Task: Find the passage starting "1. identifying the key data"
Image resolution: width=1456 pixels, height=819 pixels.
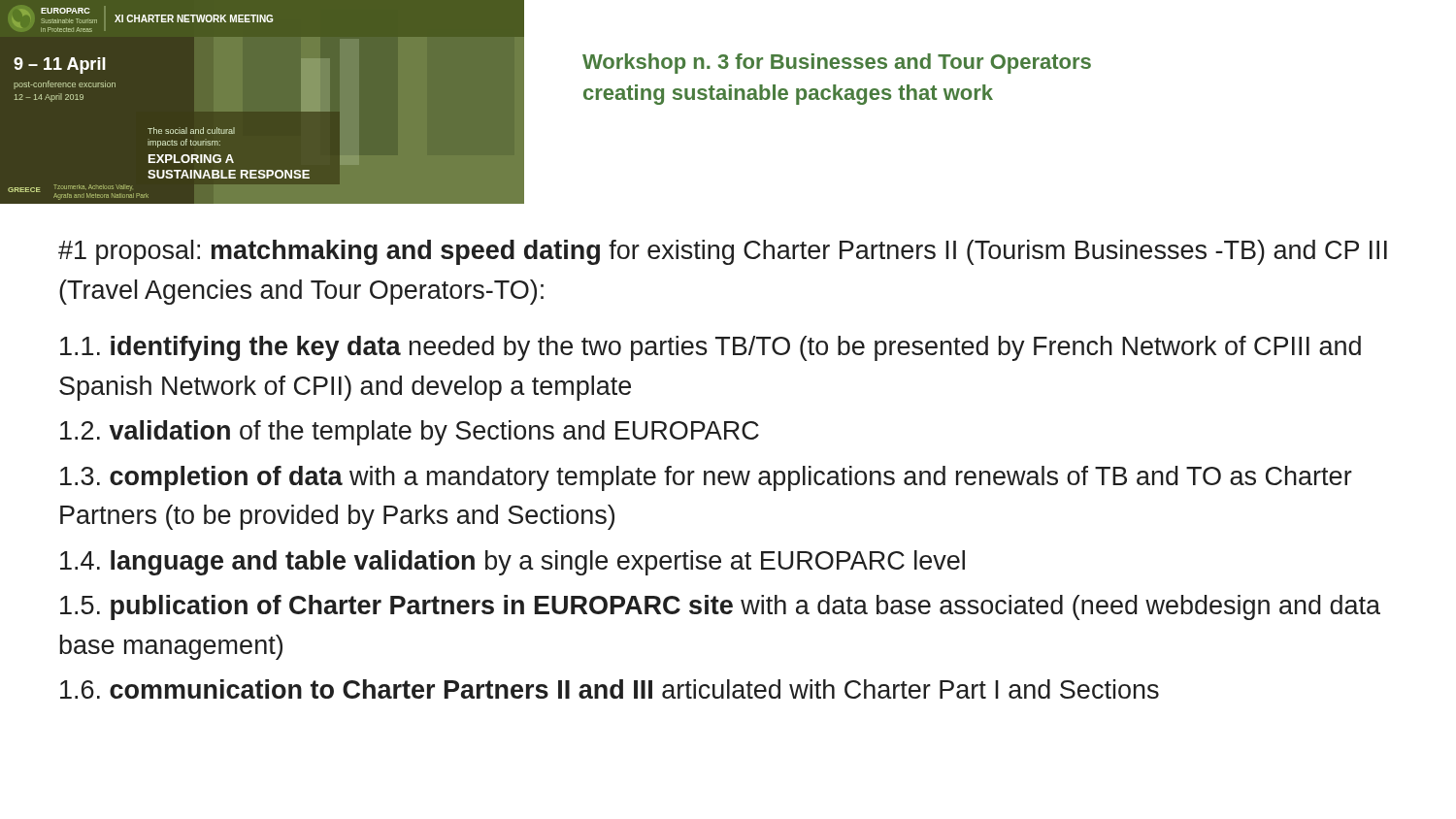Action: tap(710, 366)
